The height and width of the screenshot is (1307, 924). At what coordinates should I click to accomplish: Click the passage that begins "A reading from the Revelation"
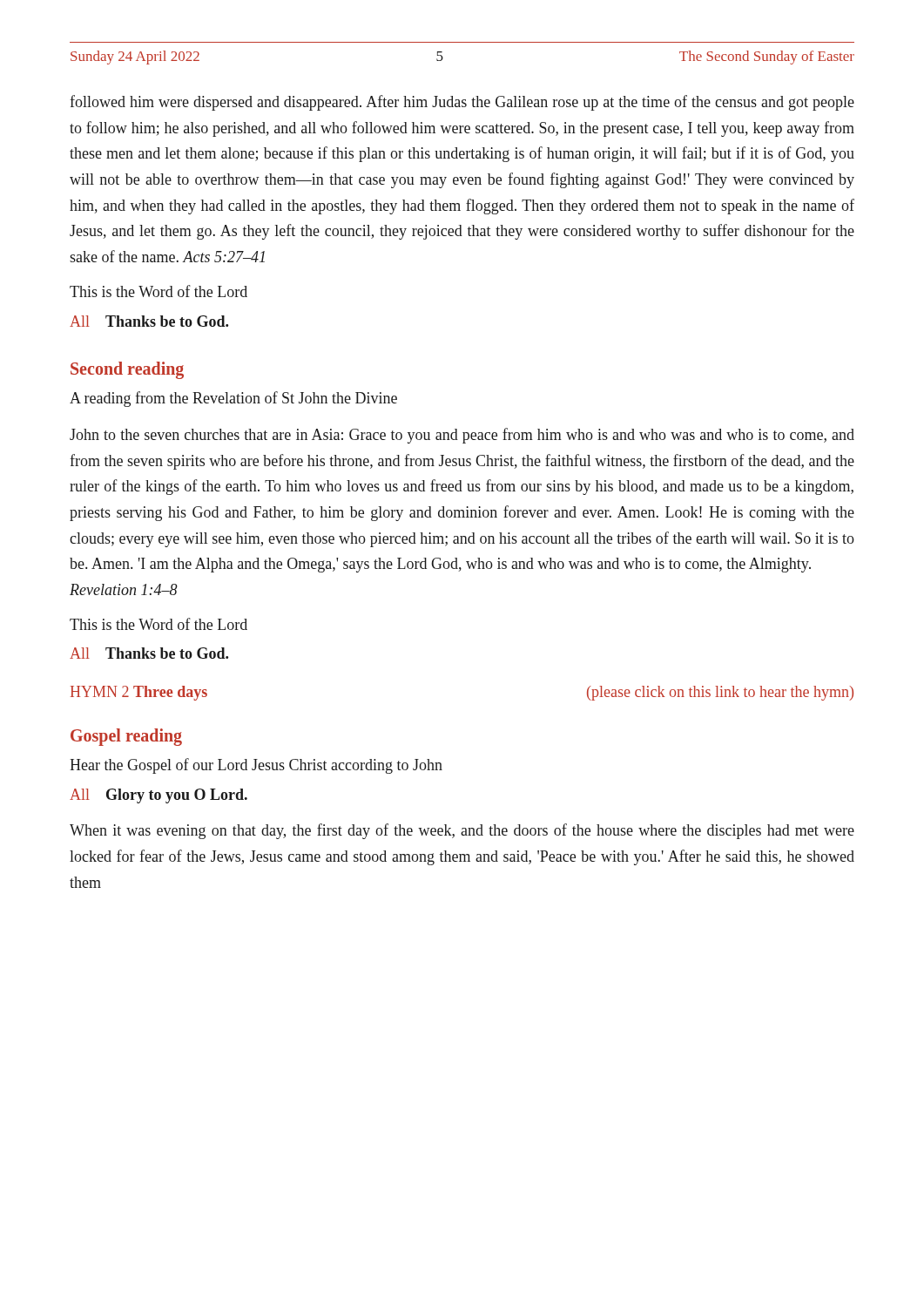point(233,399)
